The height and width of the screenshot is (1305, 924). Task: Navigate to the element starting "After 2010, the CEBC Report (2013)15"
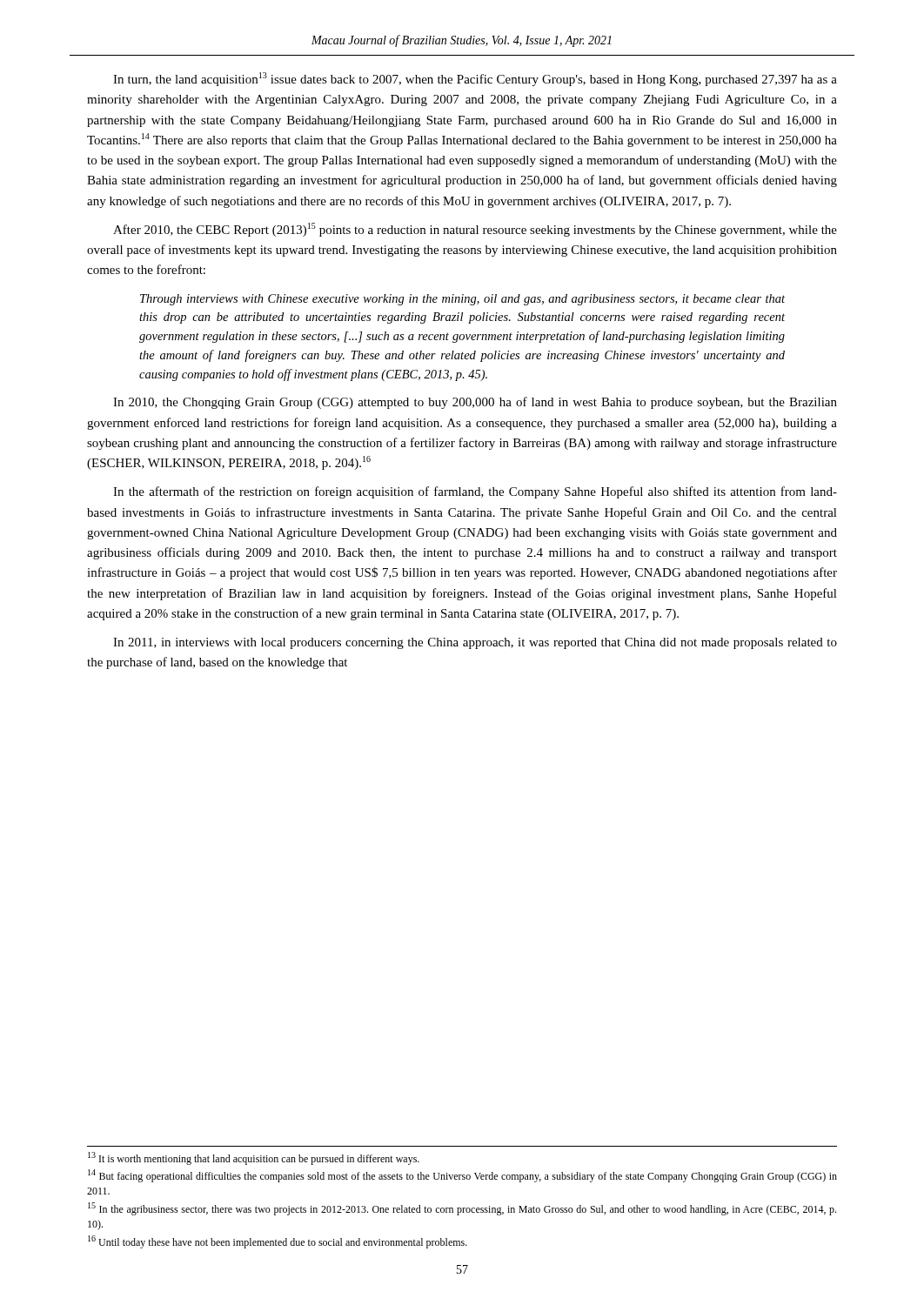tap(462, 249)
